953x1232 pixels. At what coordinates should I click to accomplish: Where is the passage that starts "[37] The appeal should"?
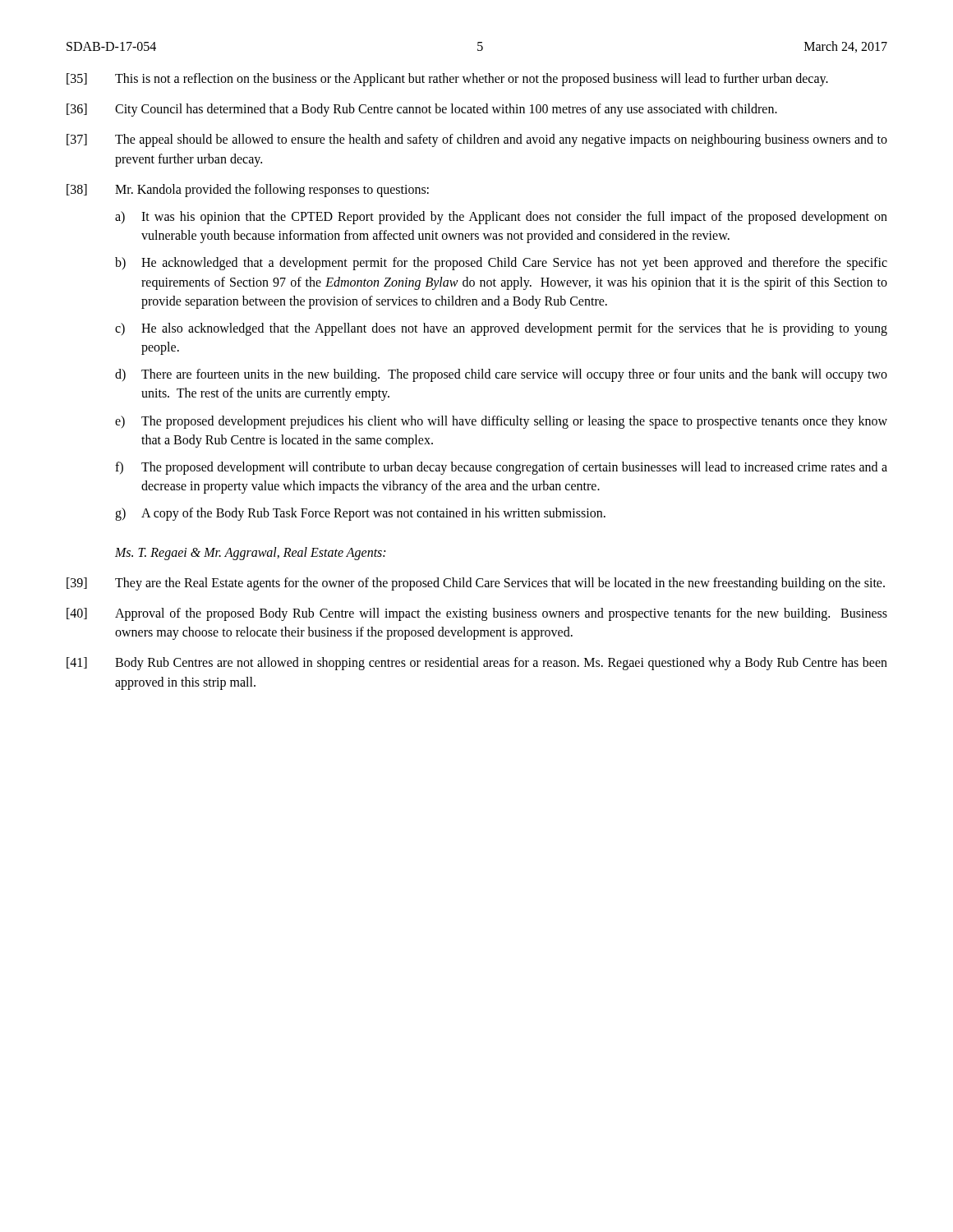click(476, 149)
